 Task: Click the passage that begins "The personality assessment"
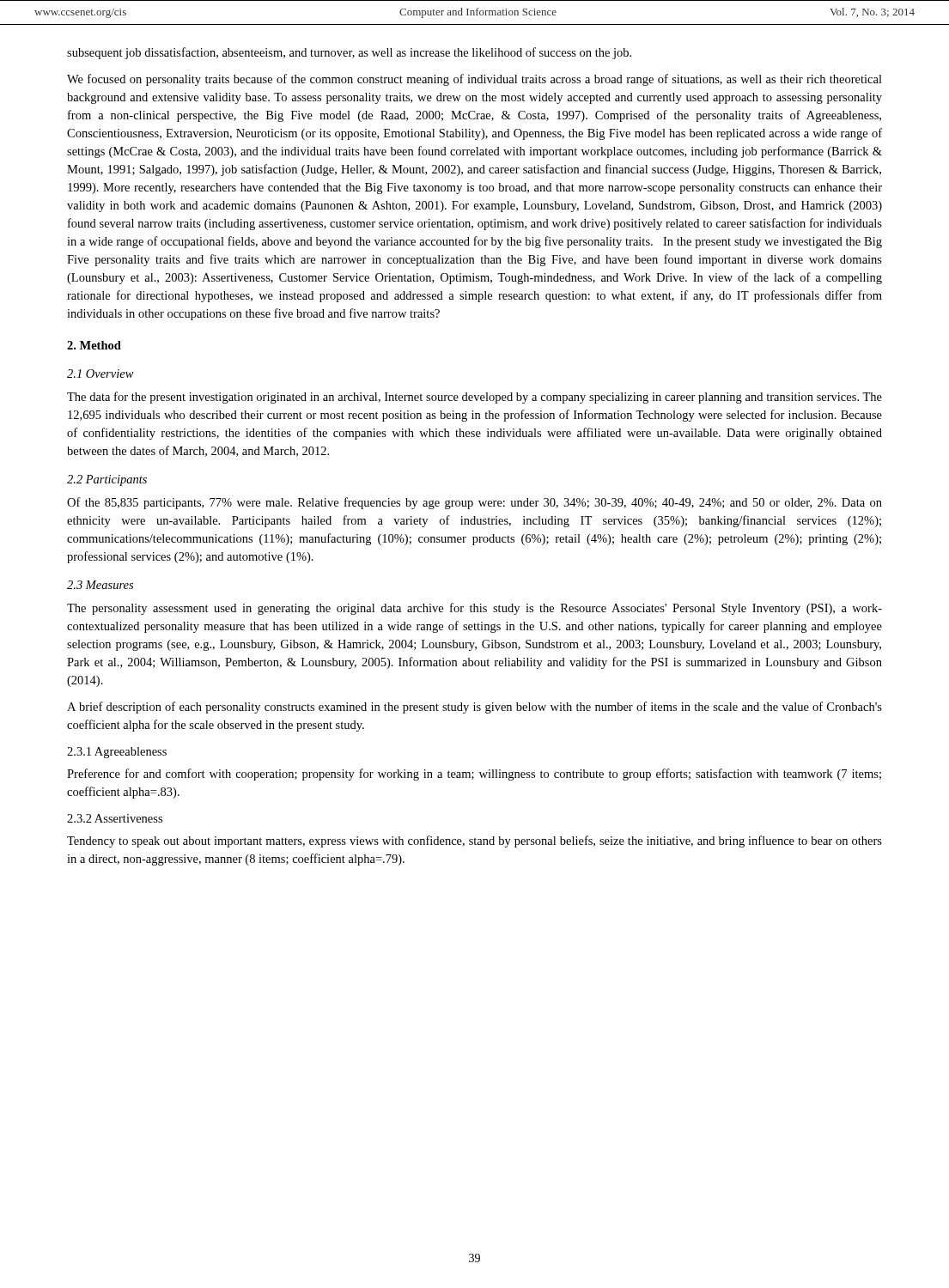click(474, 645)
